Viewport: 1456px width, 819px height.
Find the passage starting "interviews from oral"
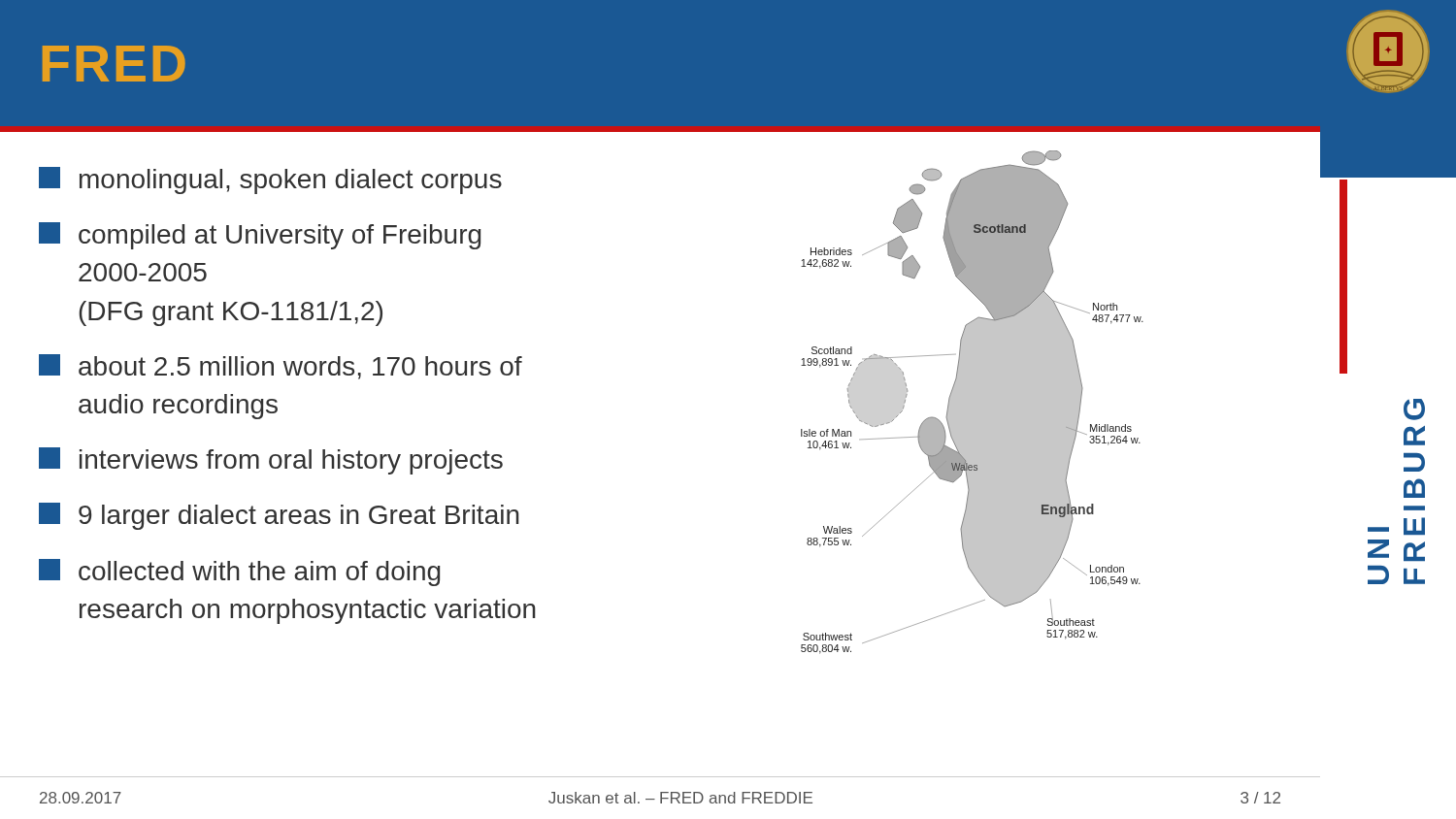point(271,460)
